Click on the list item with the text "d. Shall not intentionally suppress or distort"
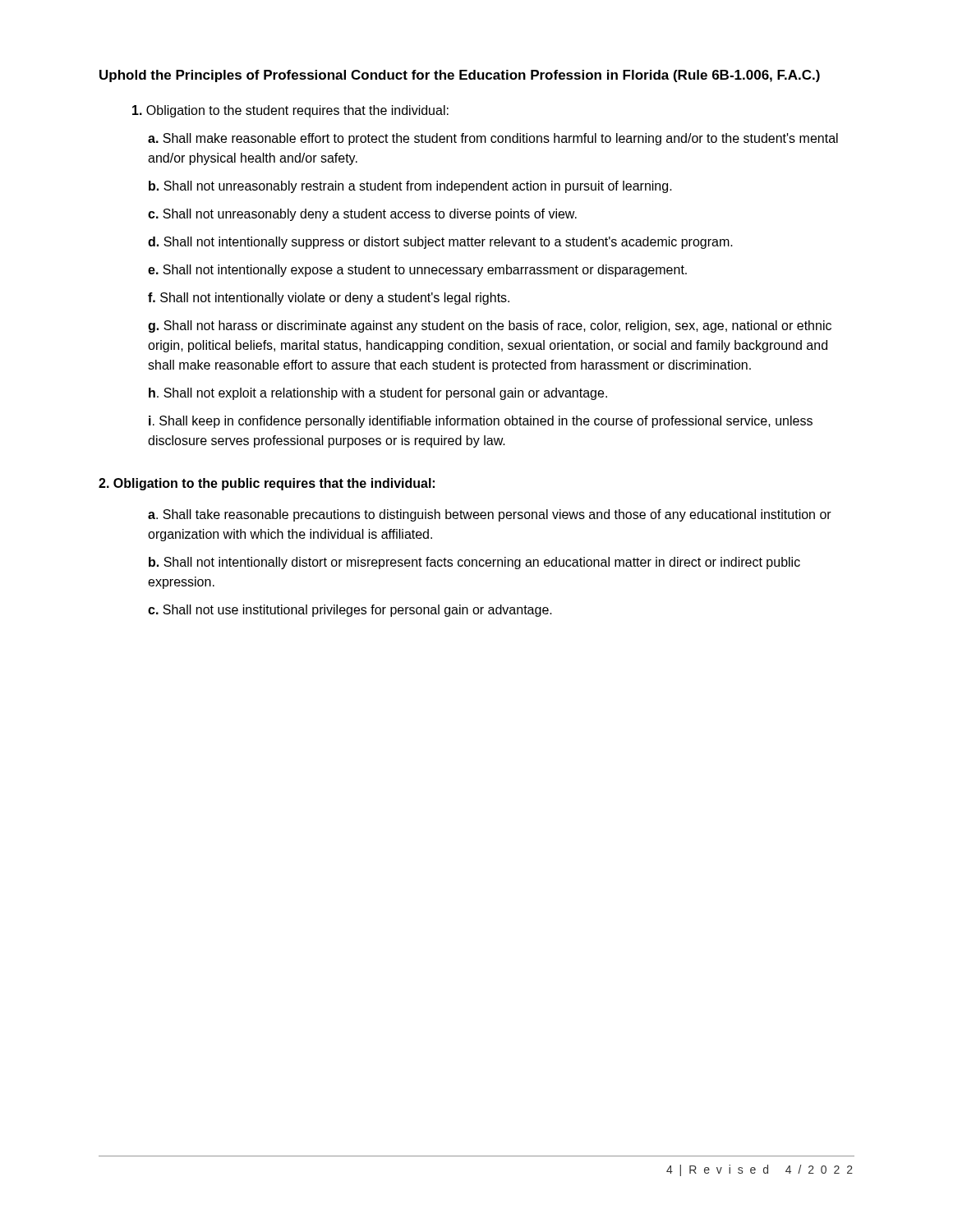 pos(441,242)
